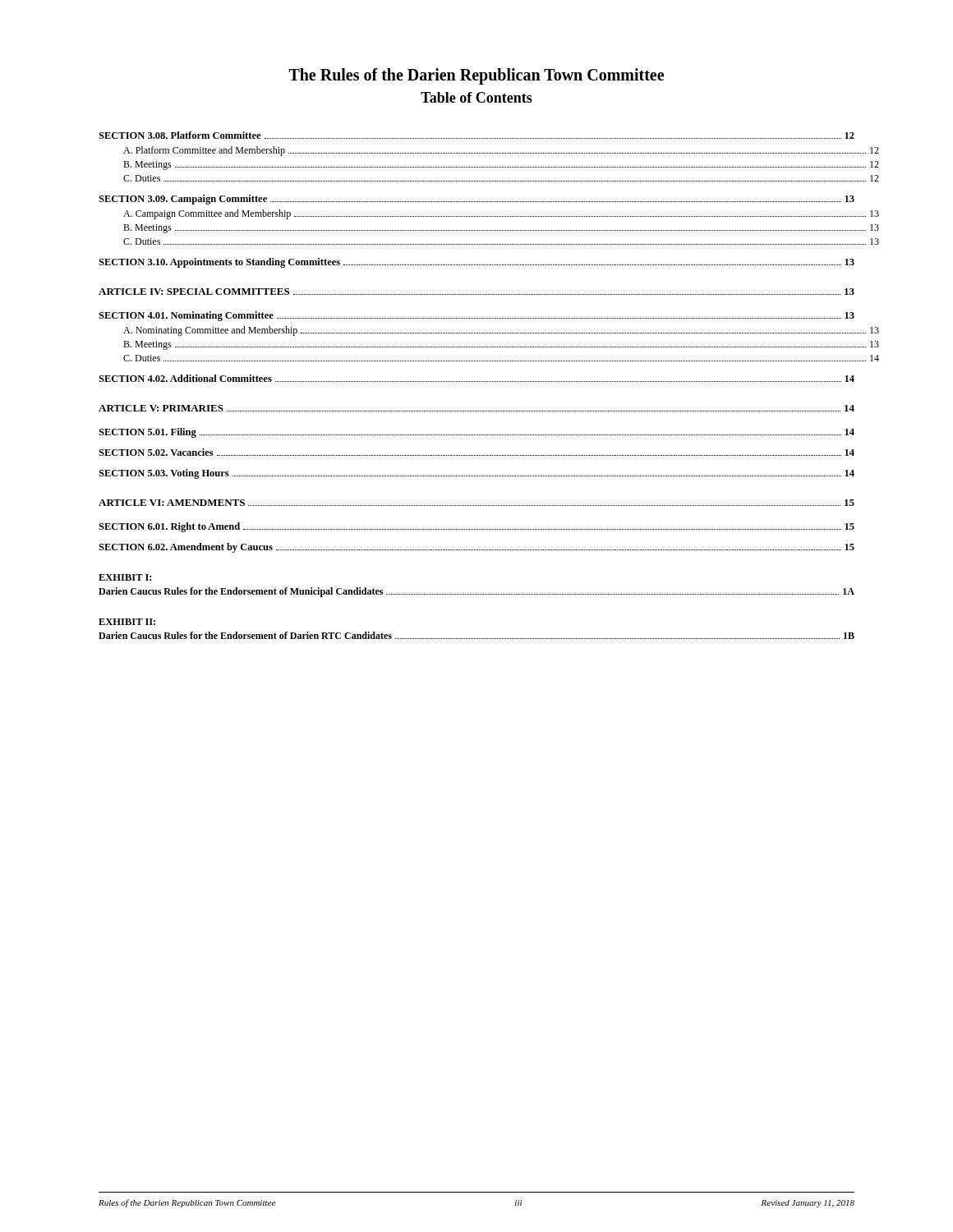Find the block on this page that starts "EXHIBIT II: Darien Caucus Rules for the"
The width and height of the screenshot is (953, 1232).
pyautogui.click(x=476, y=629)
